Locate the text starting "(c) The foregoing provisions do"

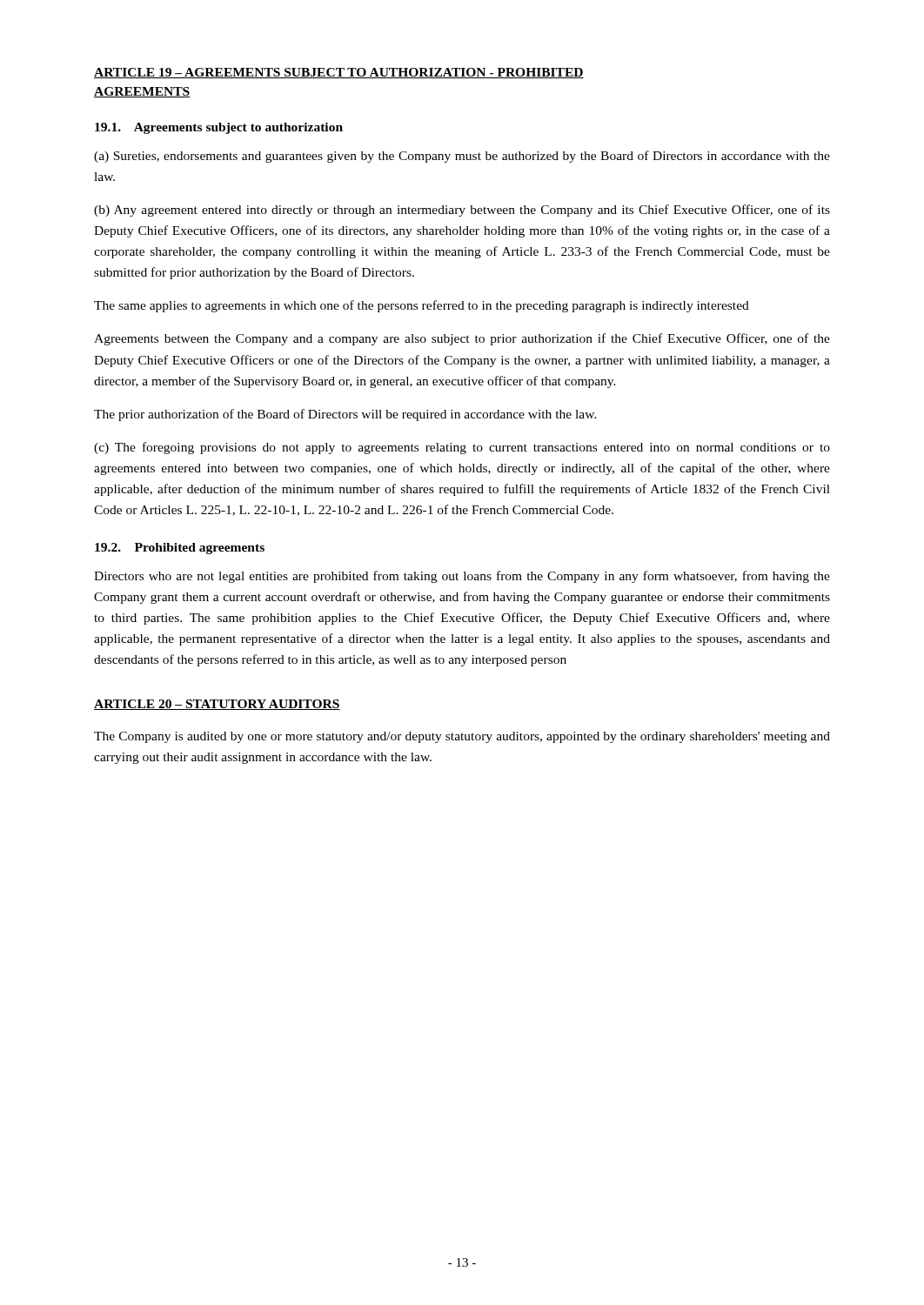point(462,478)
